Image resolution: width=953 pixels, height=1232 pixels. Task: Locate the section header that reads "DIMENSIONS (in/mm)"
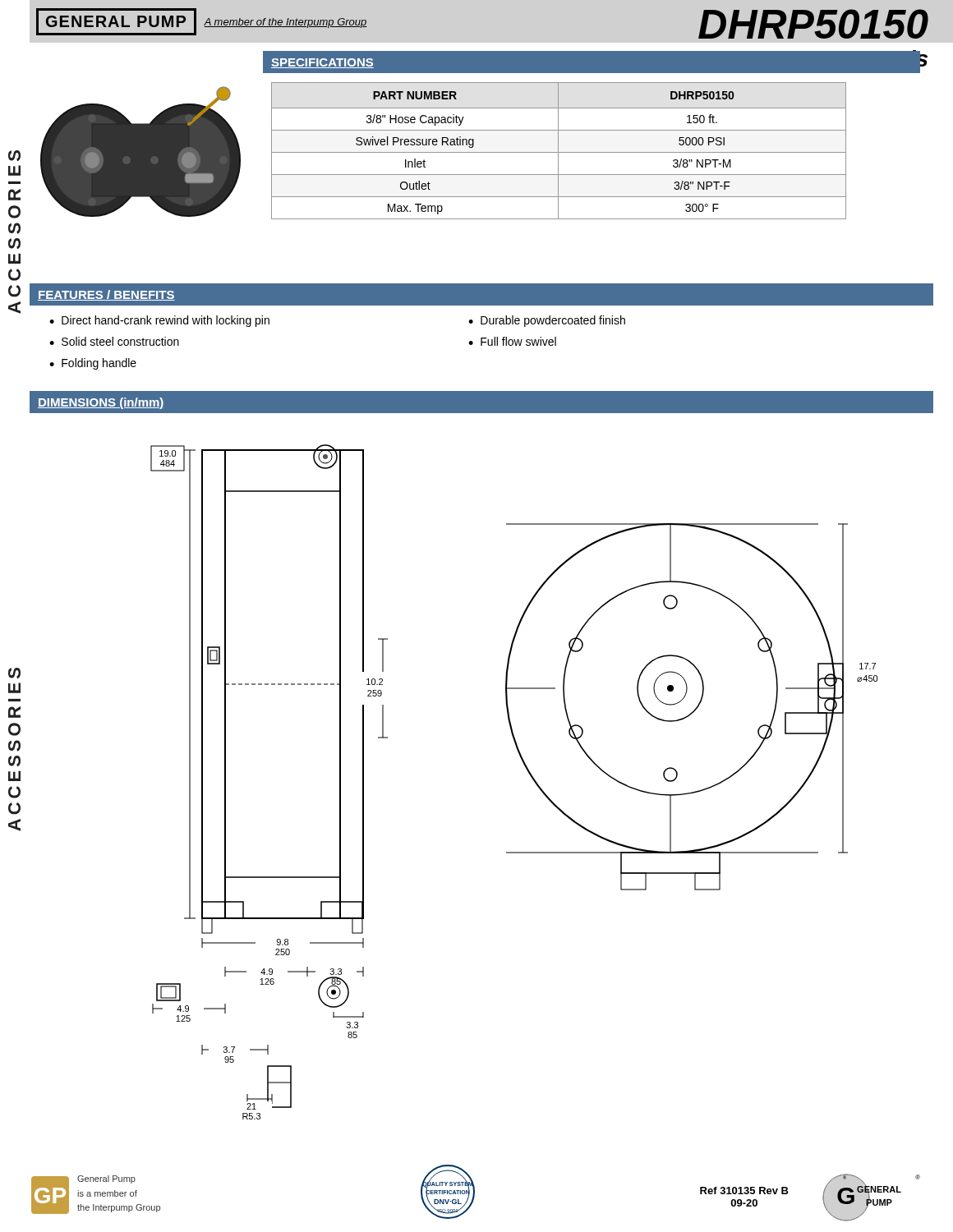[x=481, y=402]
